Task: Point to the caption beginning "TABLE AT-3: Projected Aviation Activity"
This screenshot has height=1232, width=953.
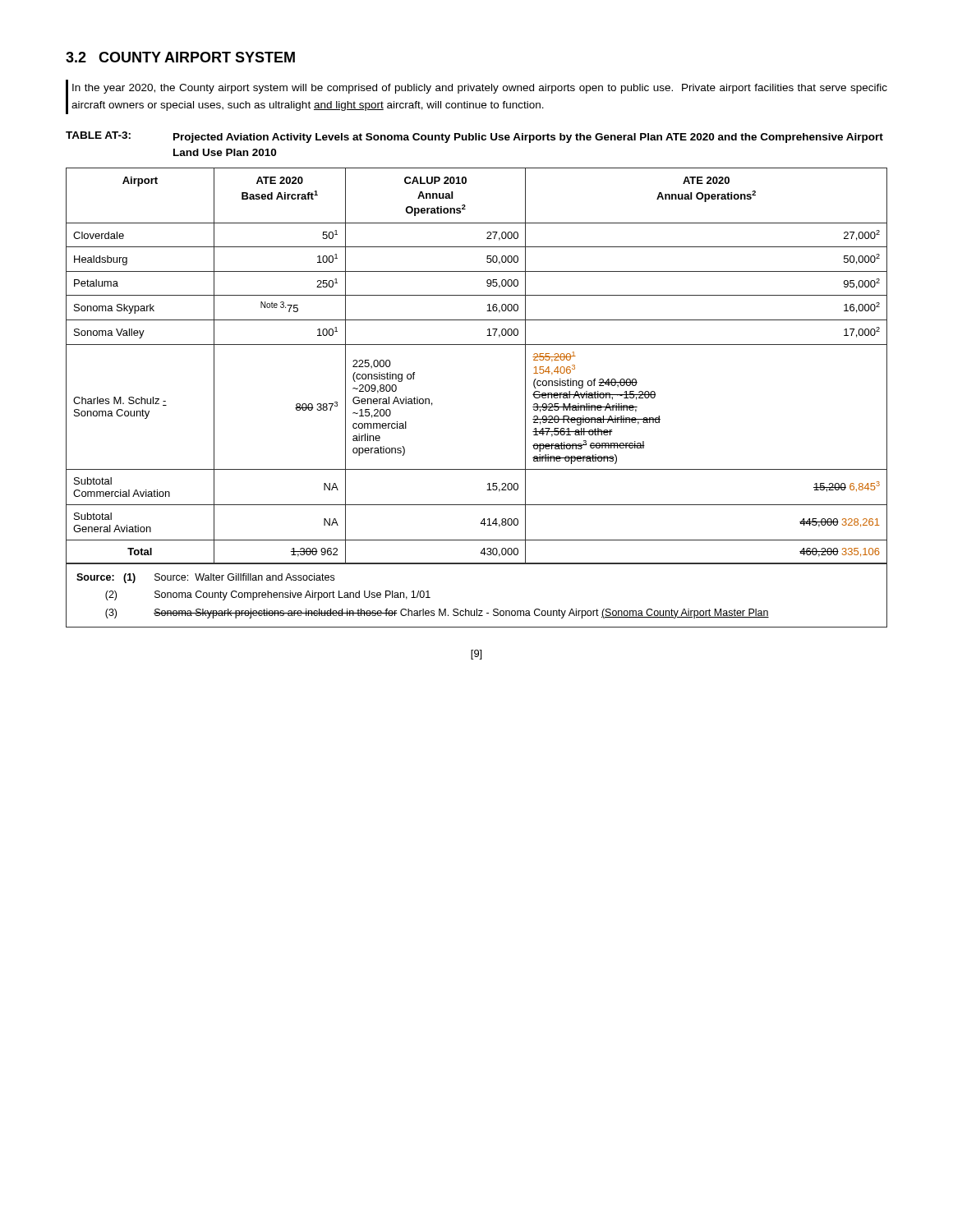Action: point(476,145)
